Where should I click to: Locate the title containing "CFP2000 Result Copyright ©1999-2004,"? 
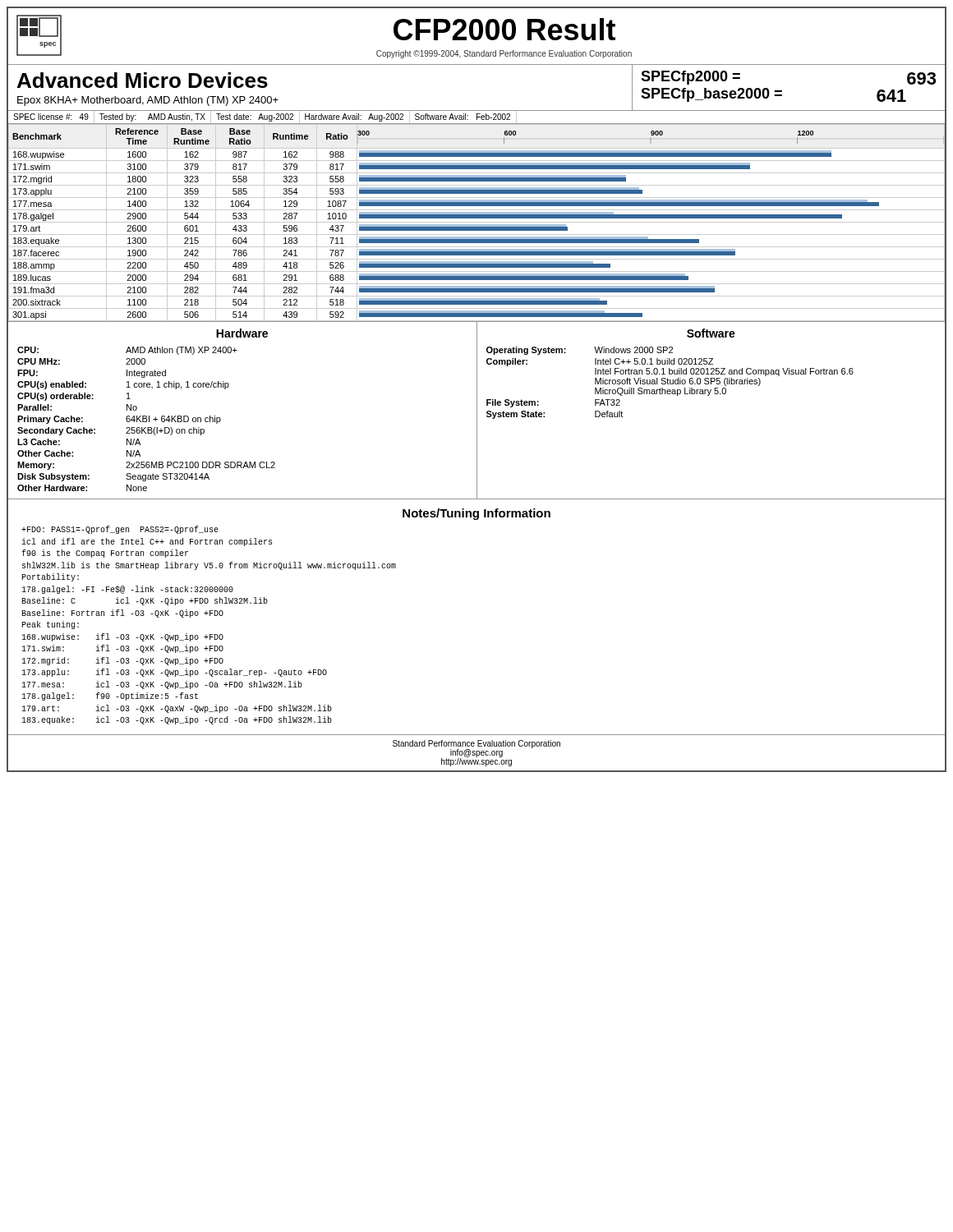(504, 36)
